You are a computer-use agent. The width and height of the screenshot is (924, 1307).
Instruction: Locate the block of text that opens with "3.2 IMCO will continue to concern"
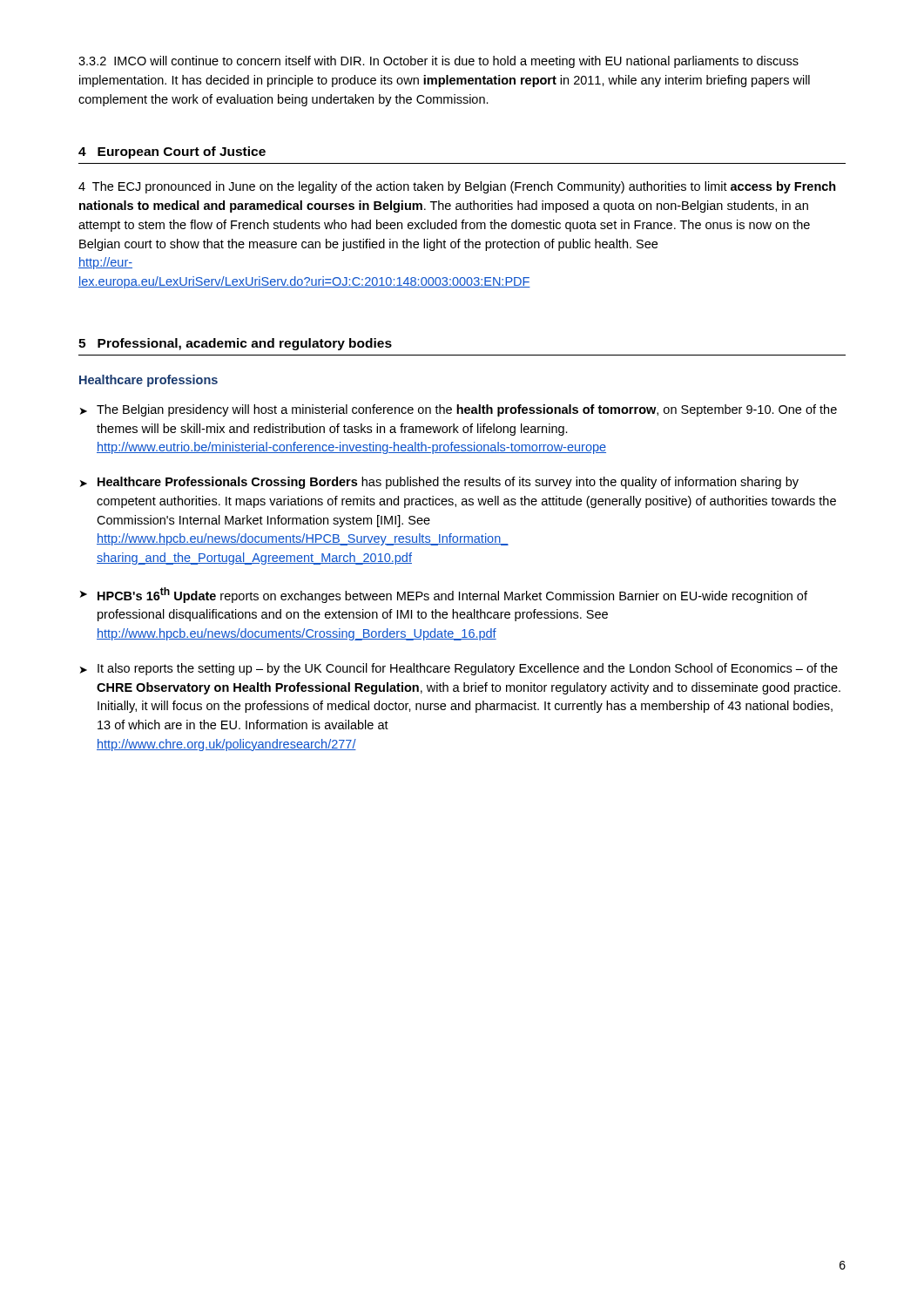462,81
